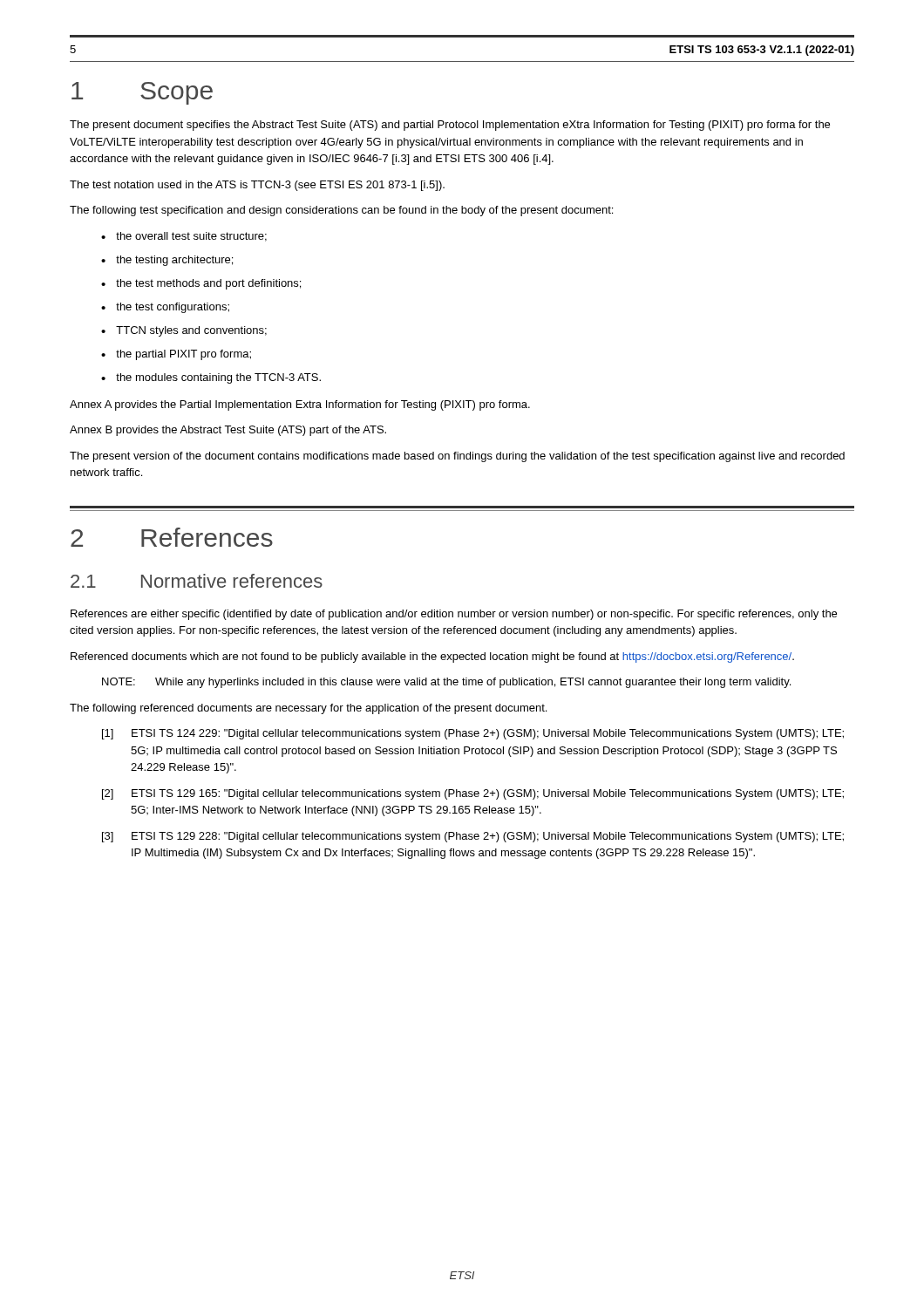
Task: Locate the text "1 Scope"
Action: (x=142, y=93)
